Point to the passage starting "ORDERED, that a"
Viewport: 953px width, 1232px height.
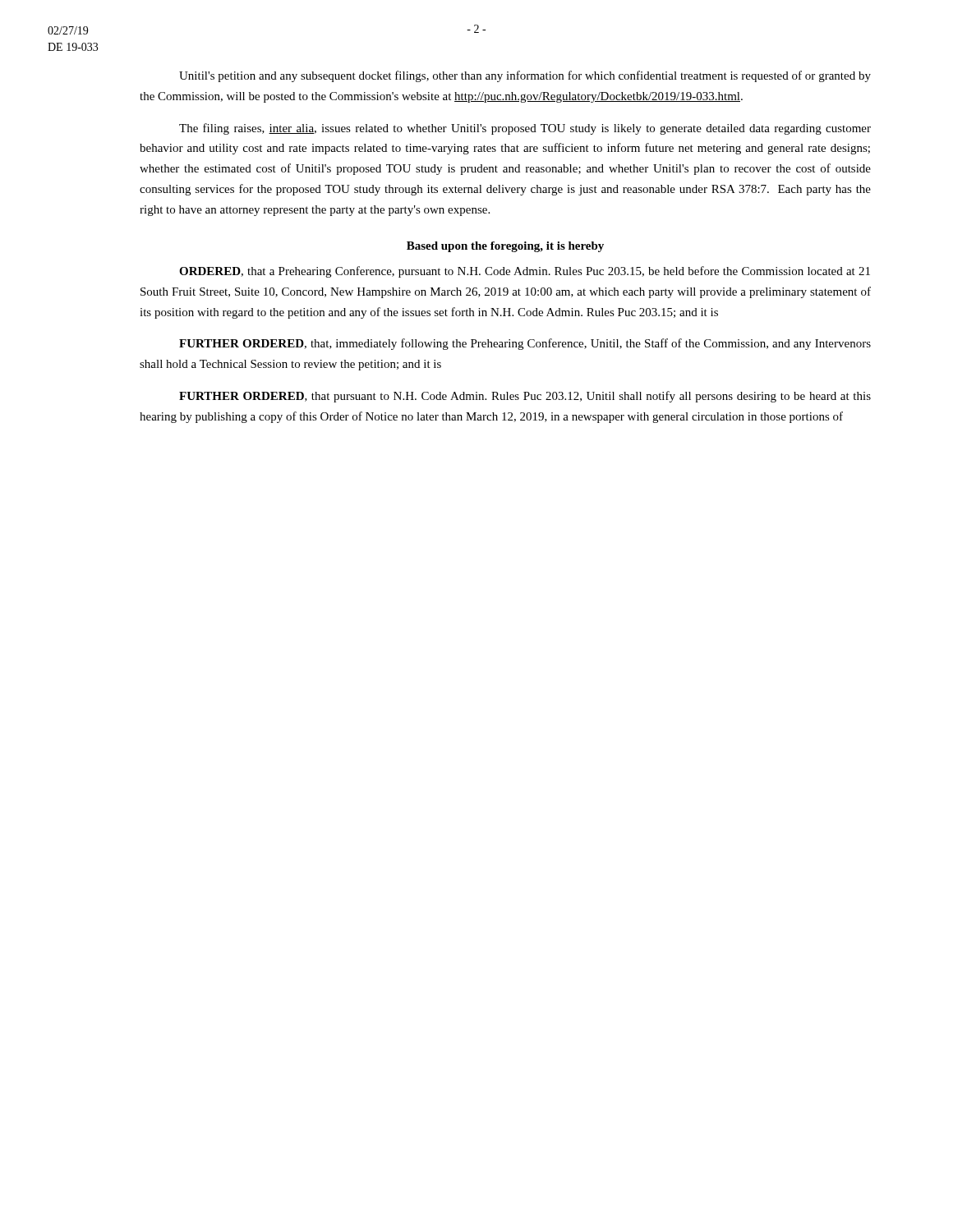click(x=505, y=292)
